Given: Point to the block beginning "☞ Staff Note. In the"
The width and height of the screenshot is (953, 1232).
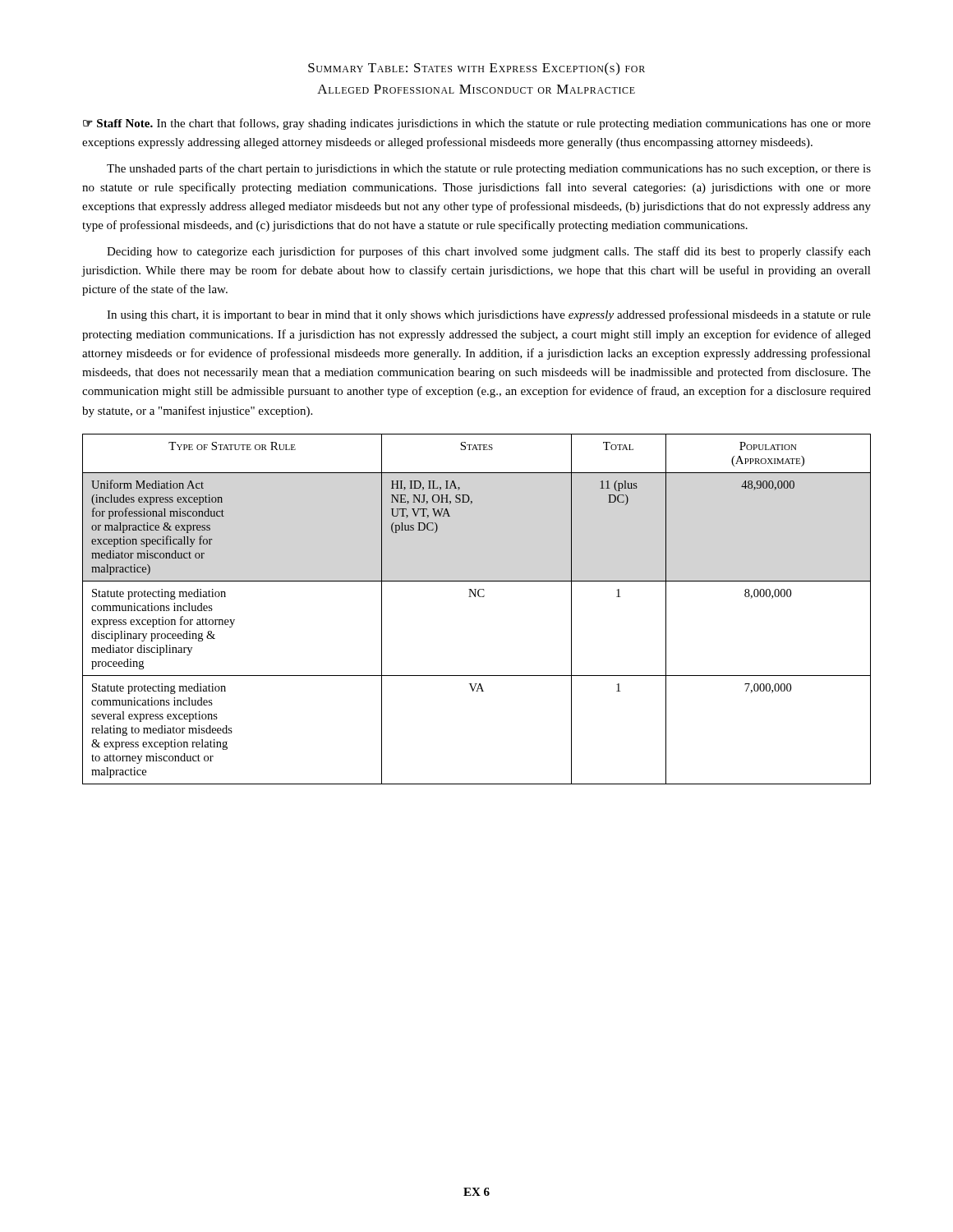Looking at the screenshot, I should pos(476,267).
